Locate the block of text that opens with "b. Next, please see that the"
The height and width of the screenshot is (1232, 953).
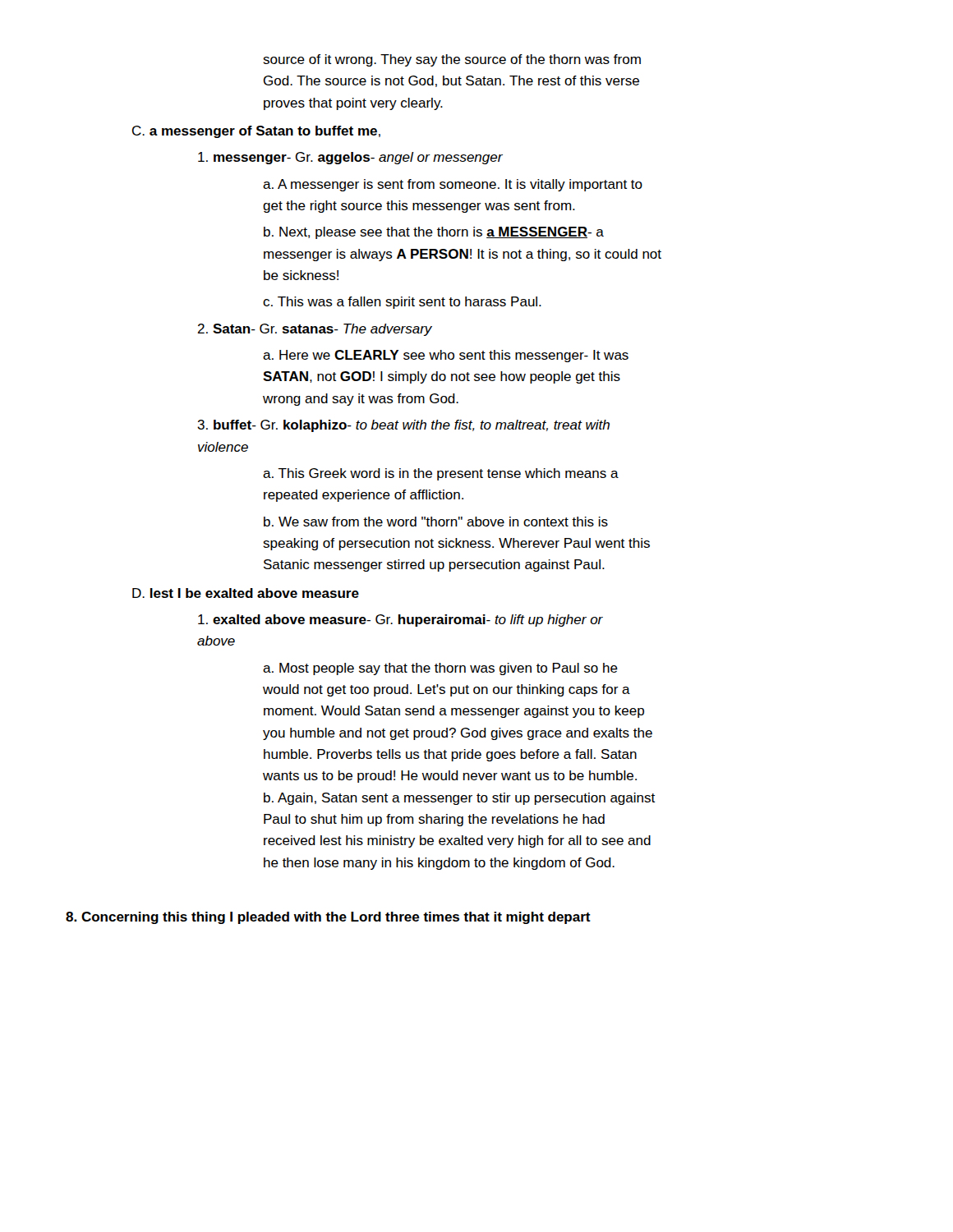coord(462,254)
